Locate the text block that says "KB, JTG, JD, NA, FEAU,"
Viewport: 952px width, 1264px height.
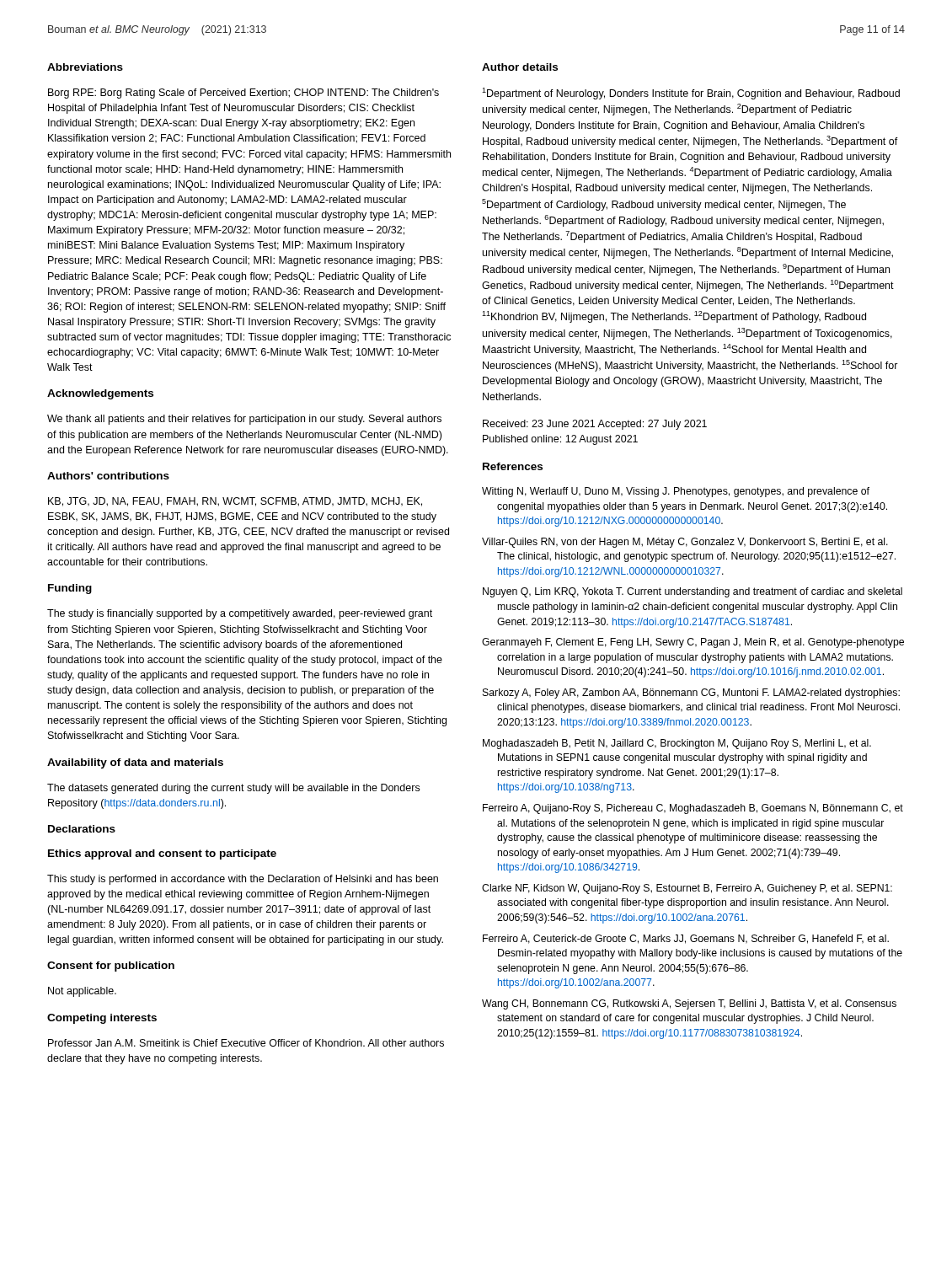pyautogui.click(x=249, y=532)
